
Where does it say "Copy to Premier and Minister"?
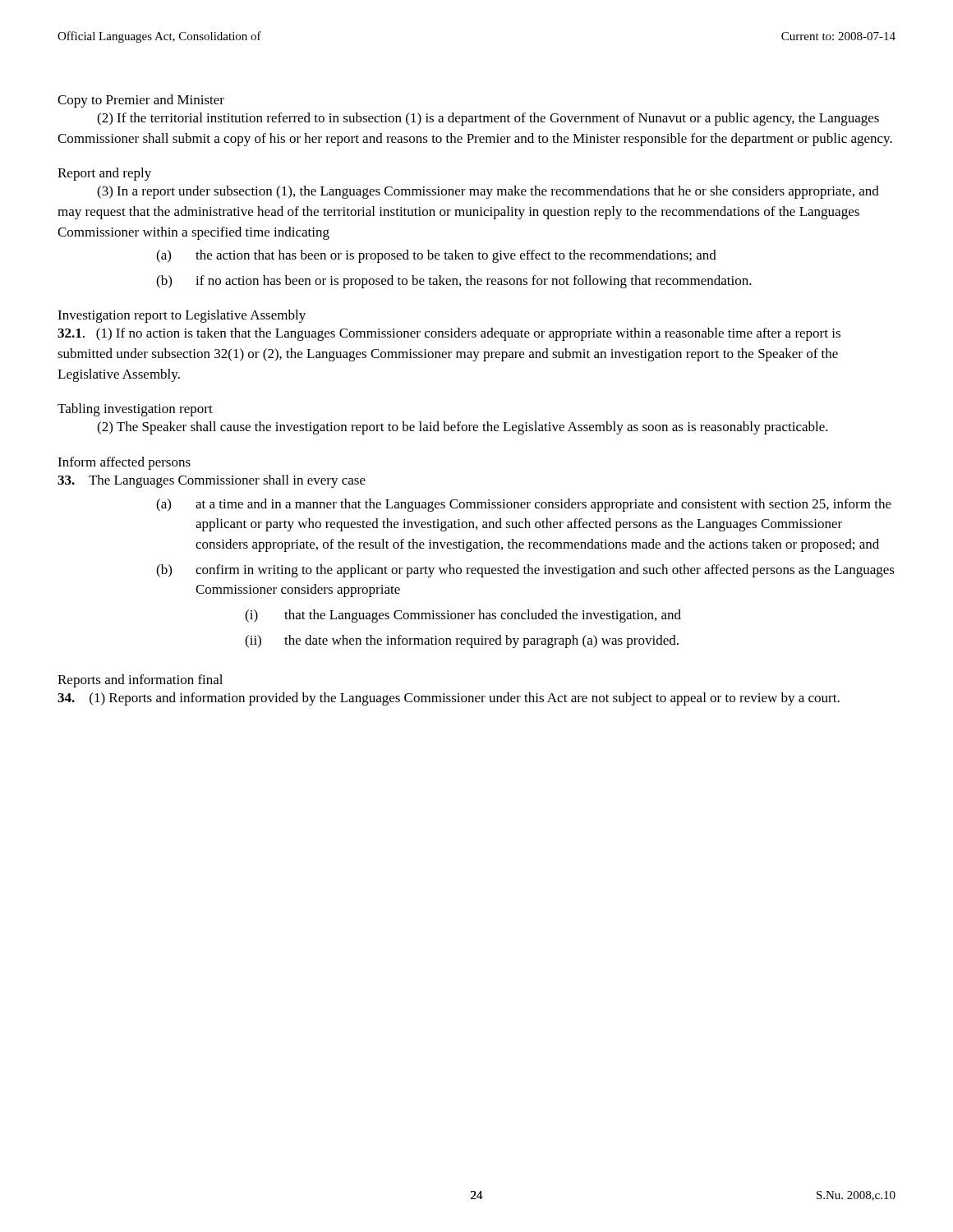[x=141, y=100]
